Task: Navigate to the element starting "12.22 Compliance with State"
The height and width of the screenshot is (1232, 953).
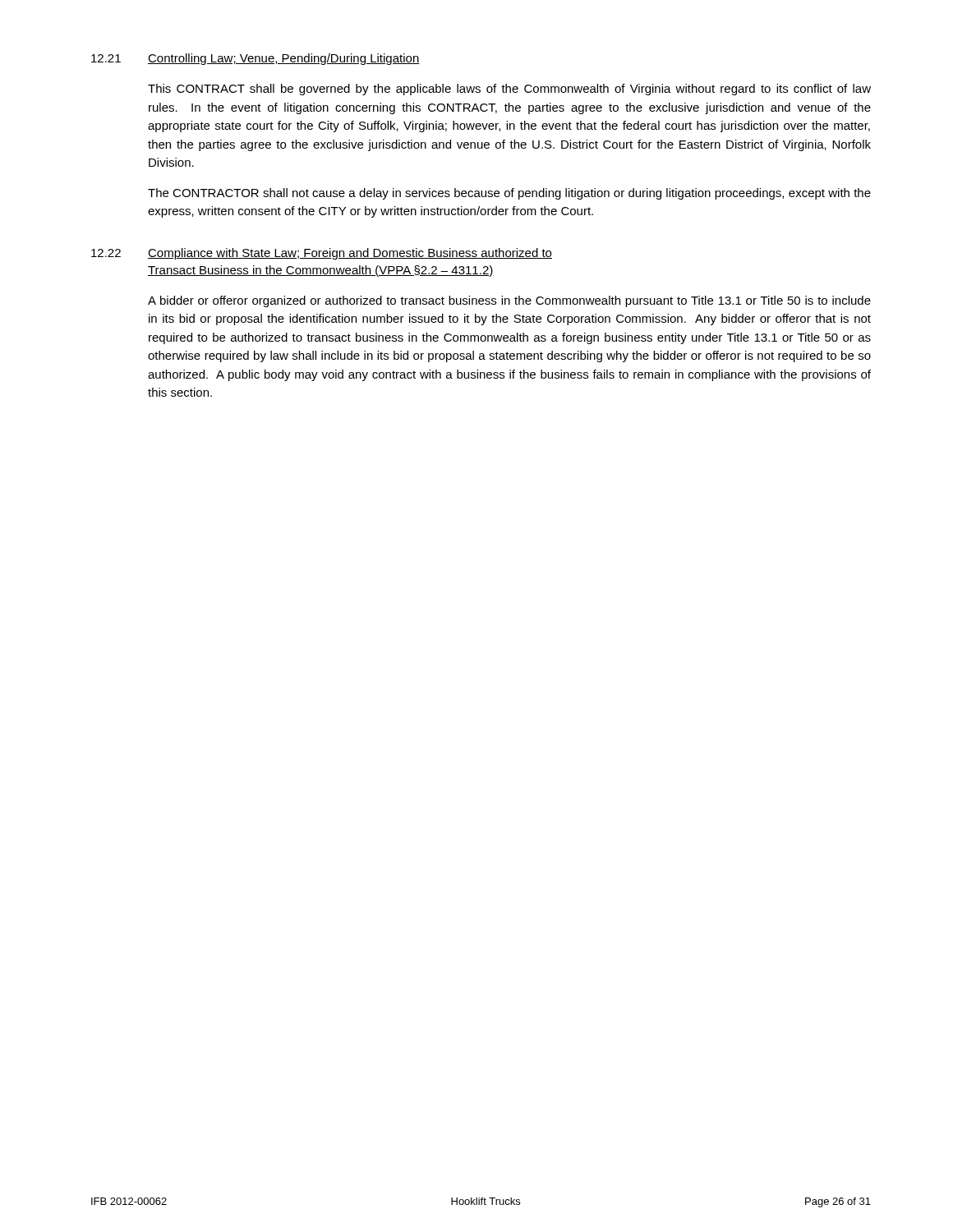Action: pyautogui.click(x=321, y=261)
